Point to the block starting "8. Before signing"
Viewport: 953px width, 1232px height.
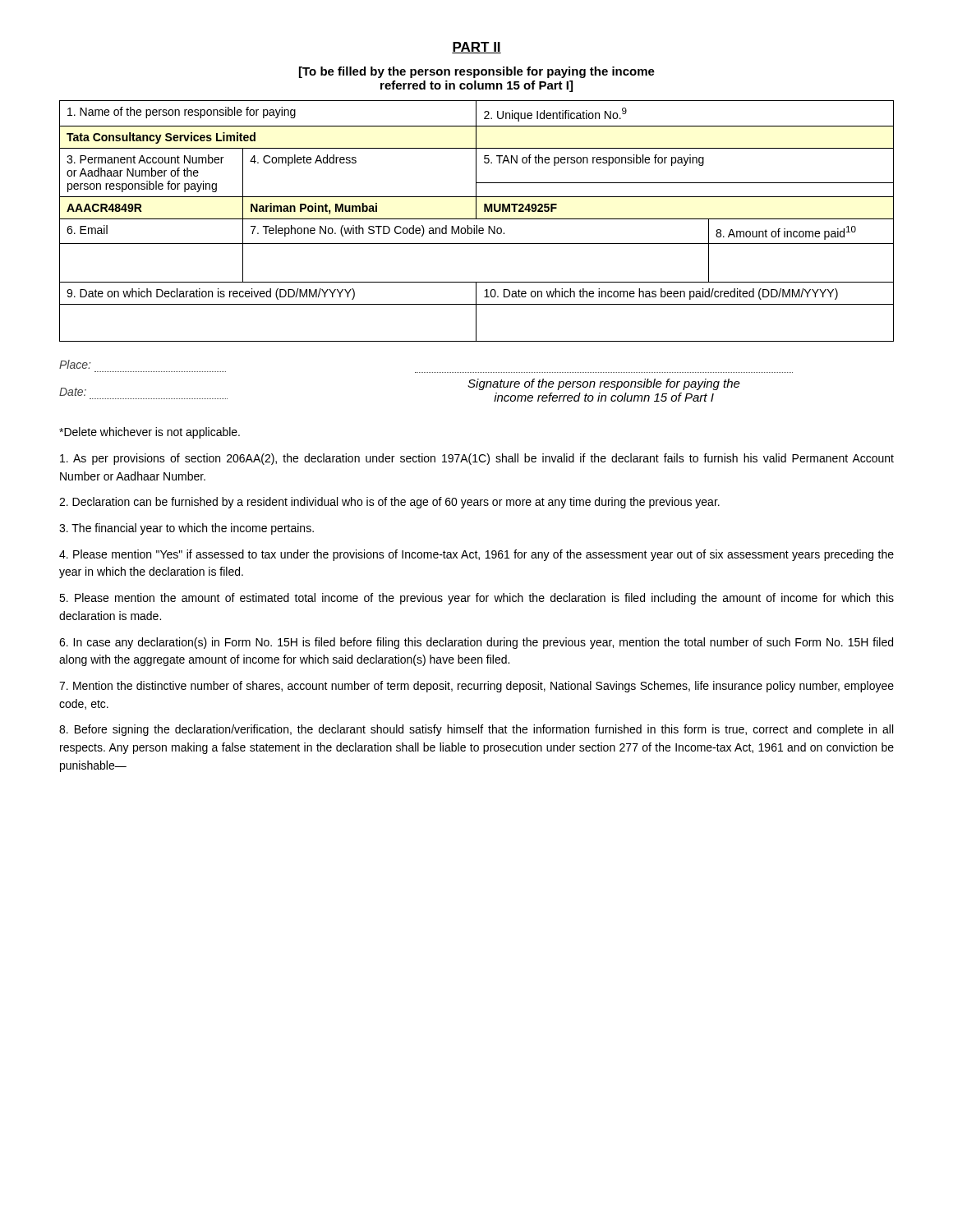click(476, 747)
